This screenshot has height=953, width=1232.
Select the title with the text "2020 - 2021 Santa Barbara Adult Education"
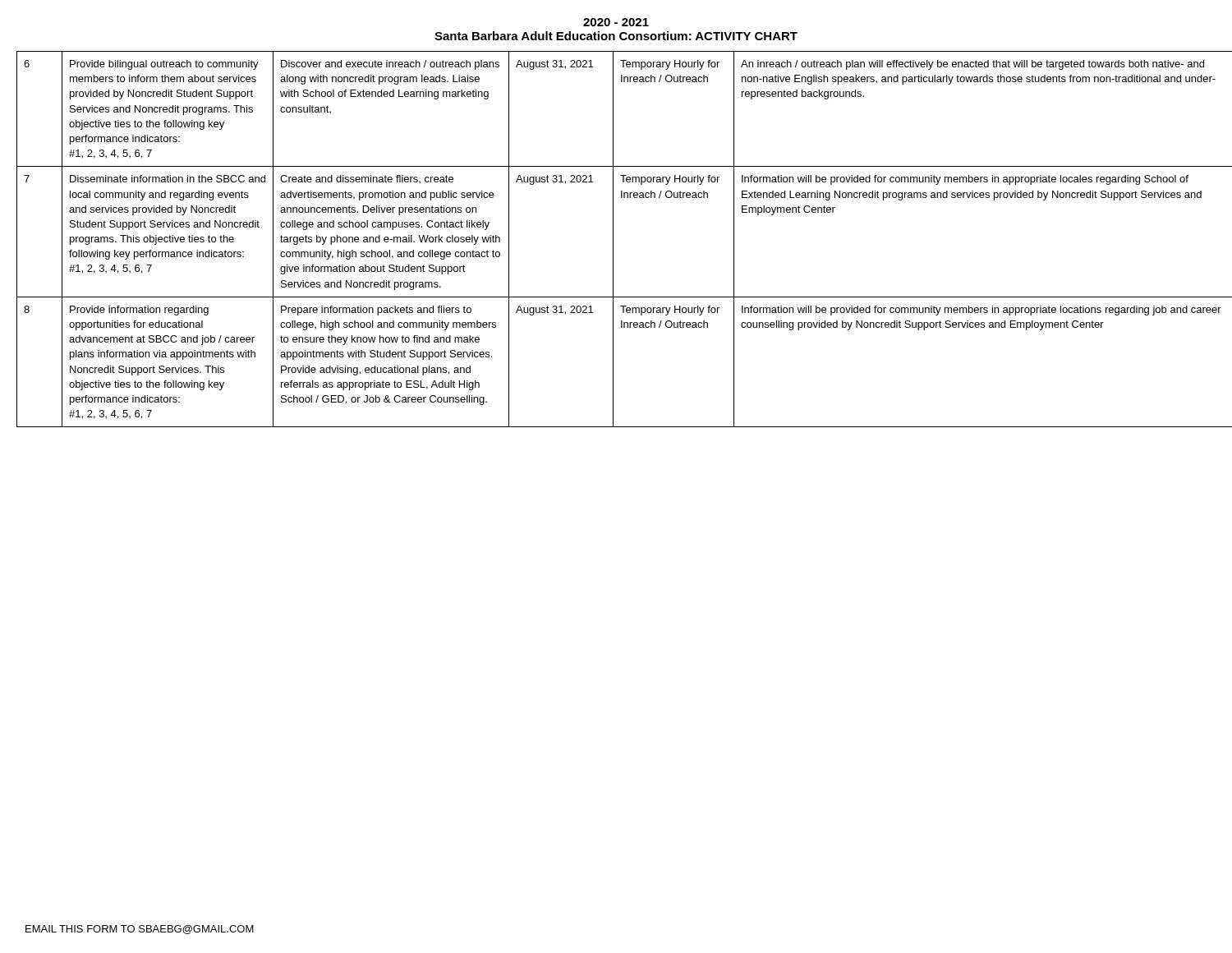[616, 29]
